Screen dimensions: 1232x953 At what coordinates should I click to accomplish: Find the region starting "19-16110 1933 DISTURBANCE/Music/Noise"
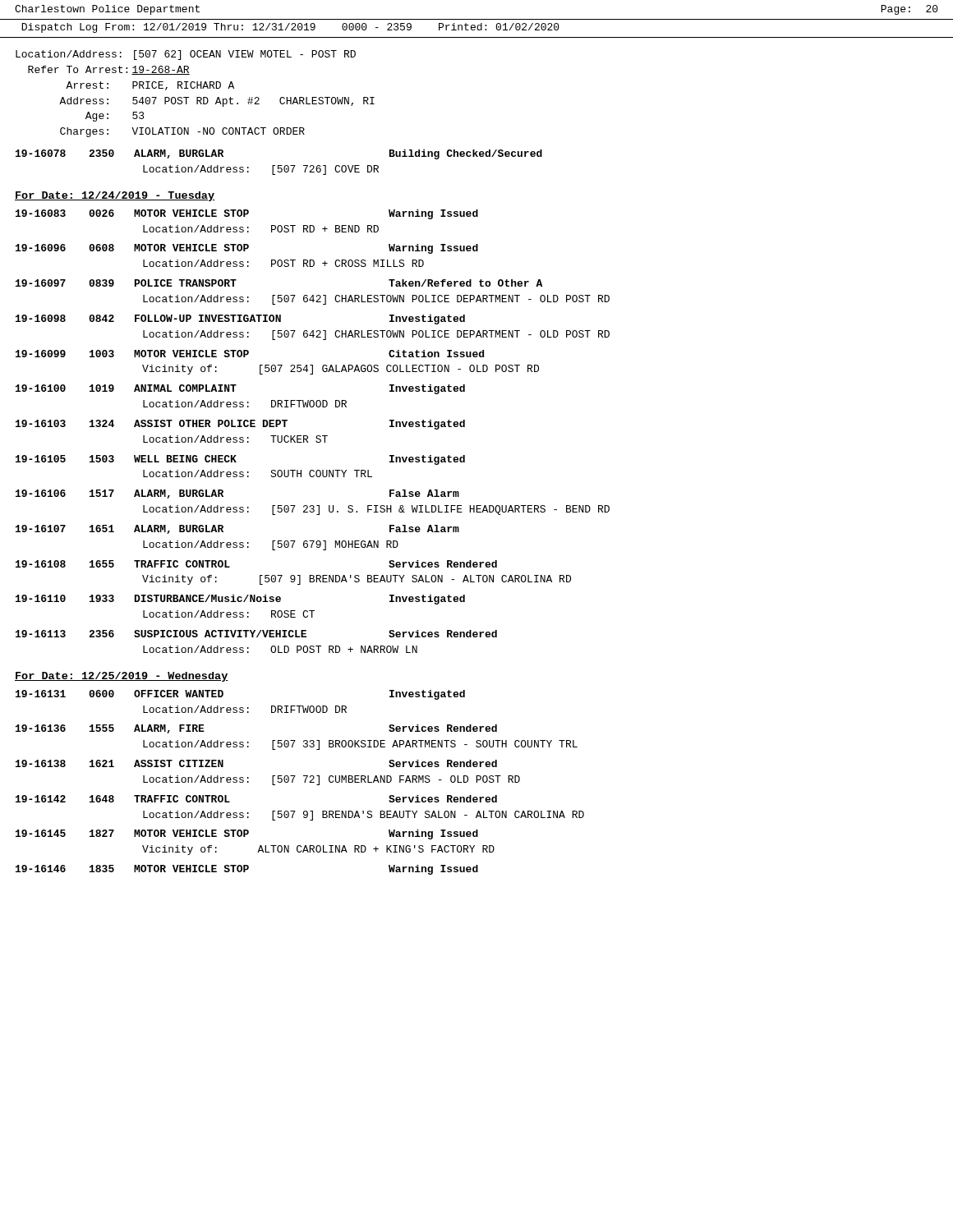click(x=240, y=600)
